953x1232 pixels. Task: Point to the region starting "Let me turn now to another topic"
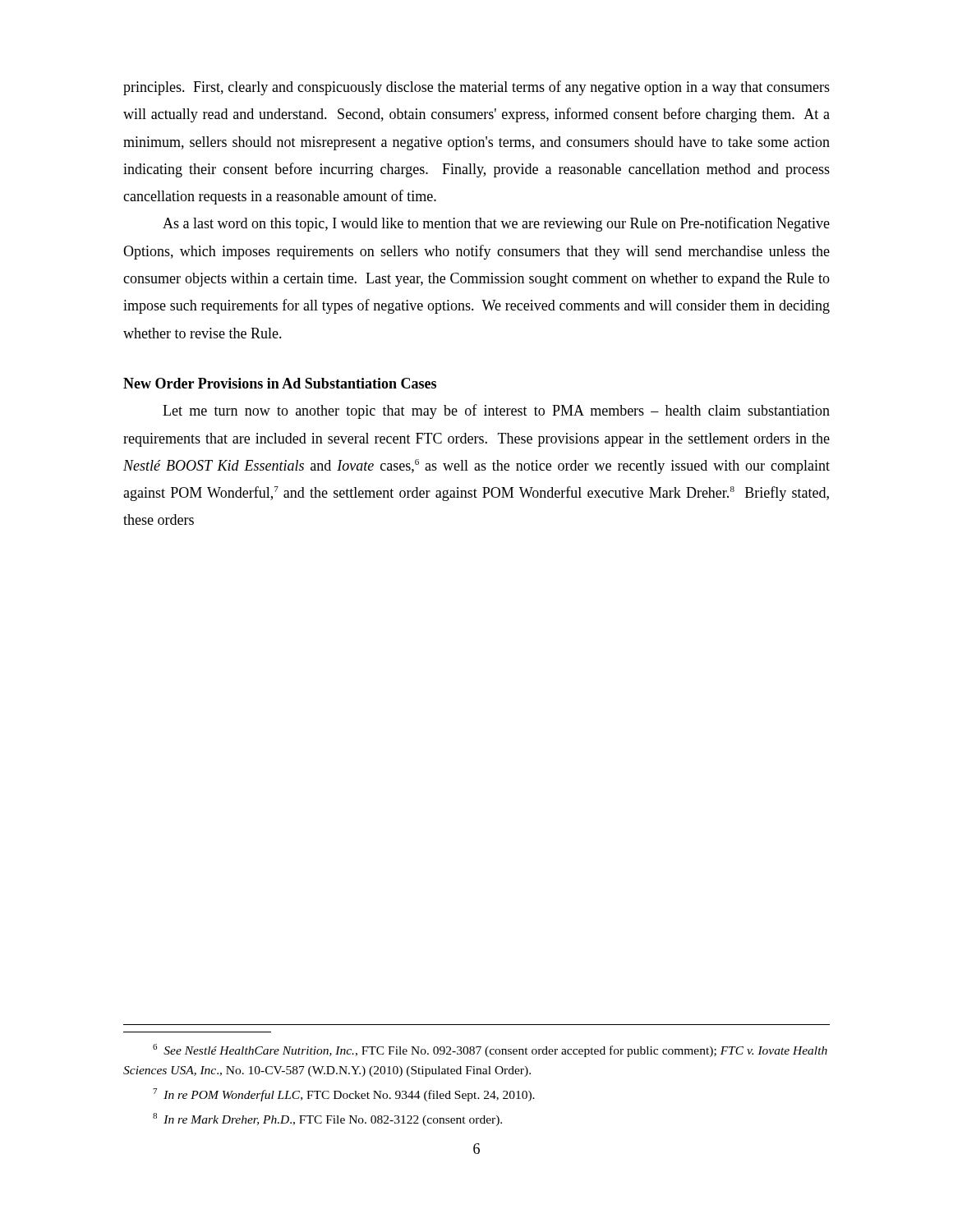tap(476, 466)
